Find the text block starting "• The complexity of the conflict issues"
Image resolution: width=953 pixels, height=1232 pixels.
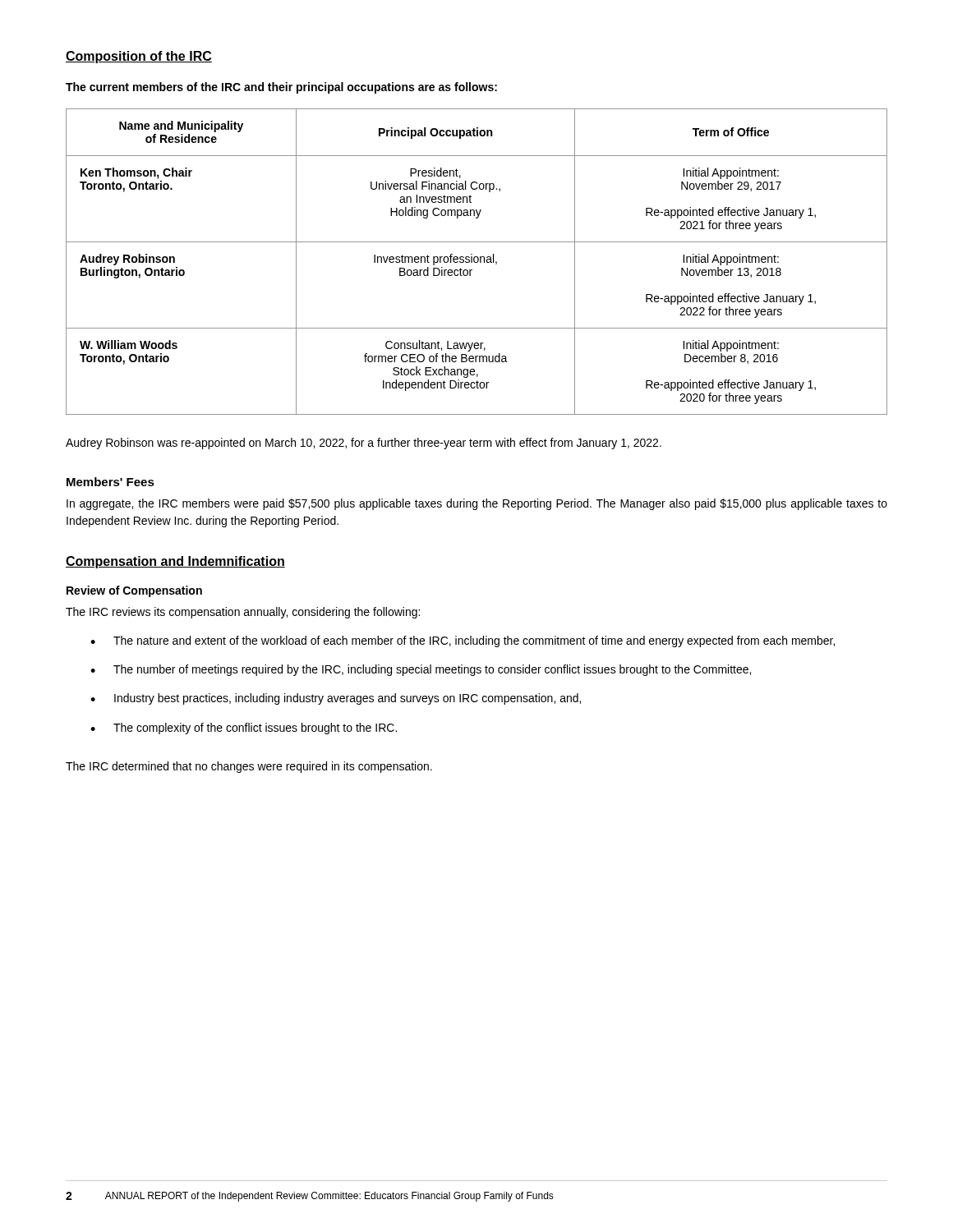coord(244,729)
